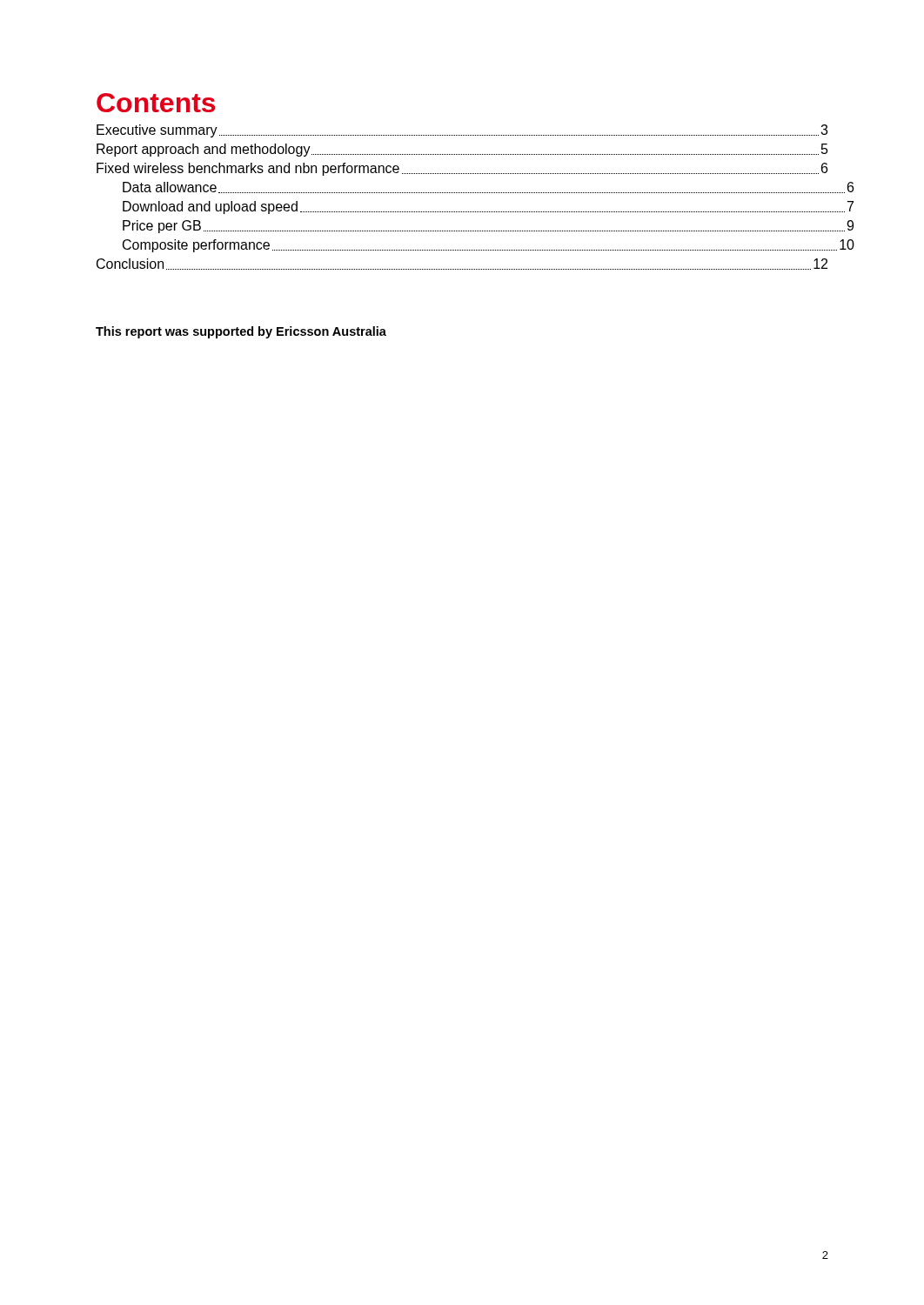Find the list item that says "Conclusion 12"

462,265
